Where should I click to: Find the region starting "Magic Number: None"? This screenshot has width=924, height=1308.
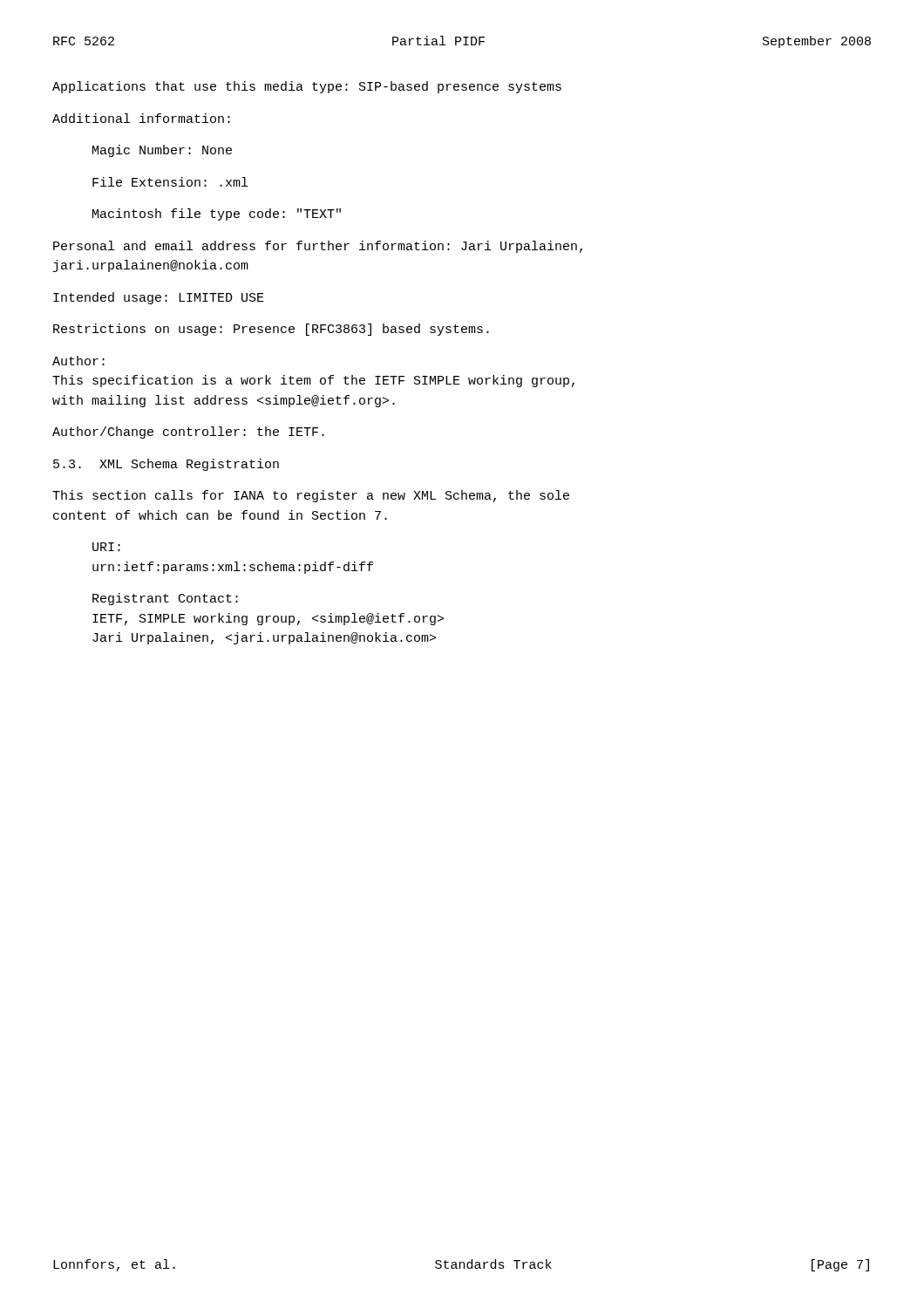pyautogui.click(x=162, y=151)
